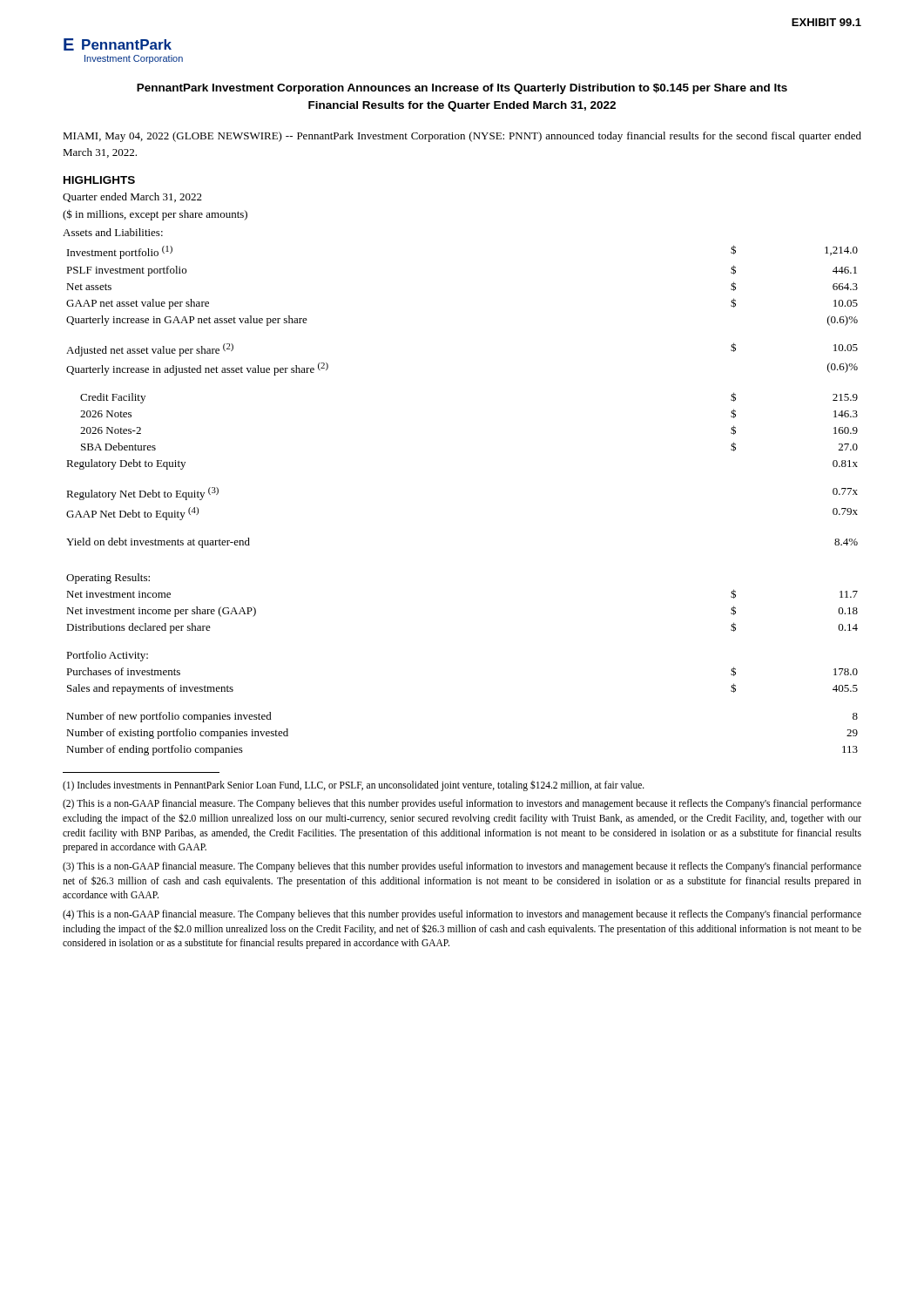Screen dimensions: 1307x924
Task: Locate the passage starting "(2) This is a non-GAAP financial"
Action: coord(462,826)
